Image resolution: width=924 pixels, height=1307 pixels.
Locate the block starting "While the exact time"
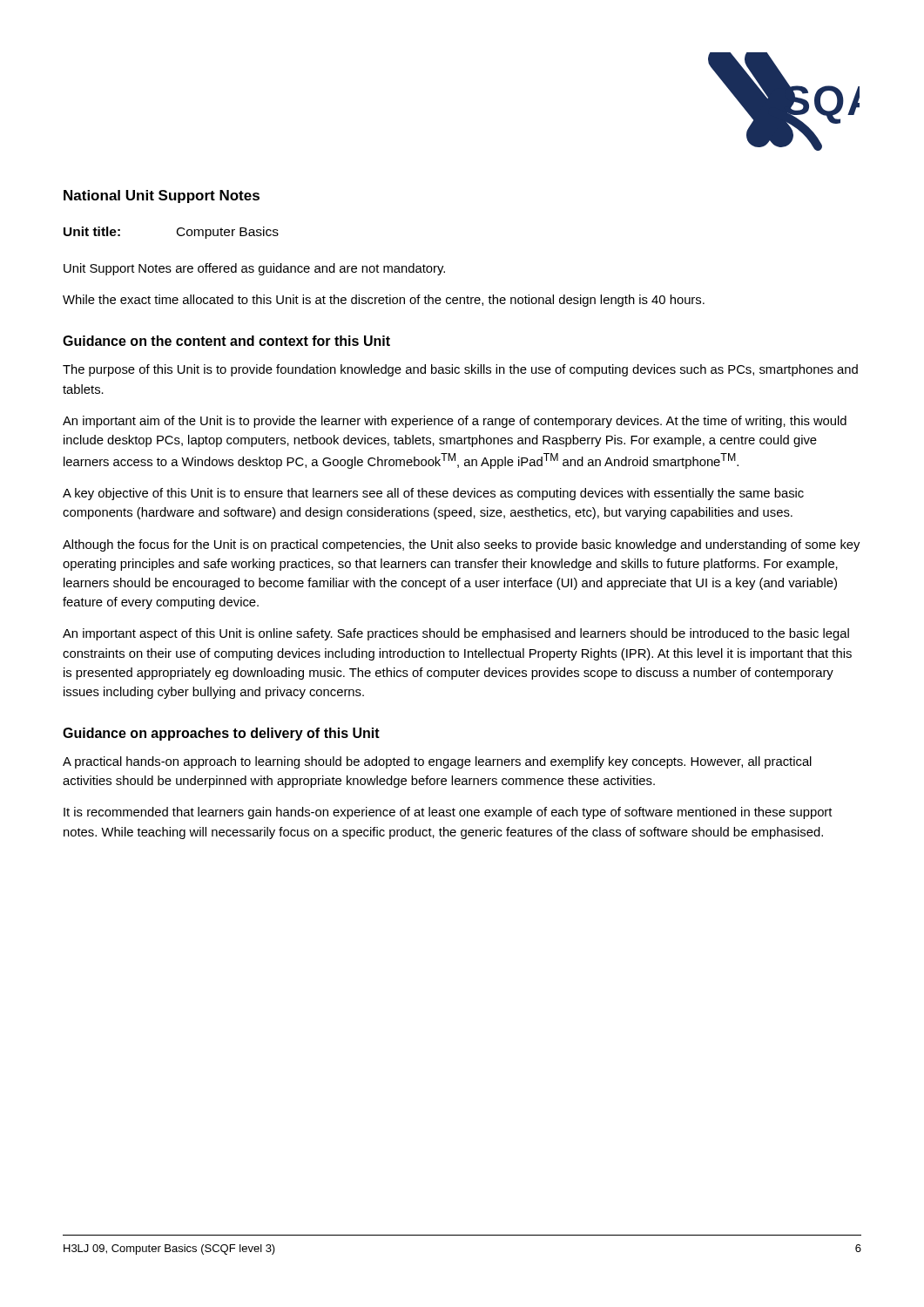[384, 300]
